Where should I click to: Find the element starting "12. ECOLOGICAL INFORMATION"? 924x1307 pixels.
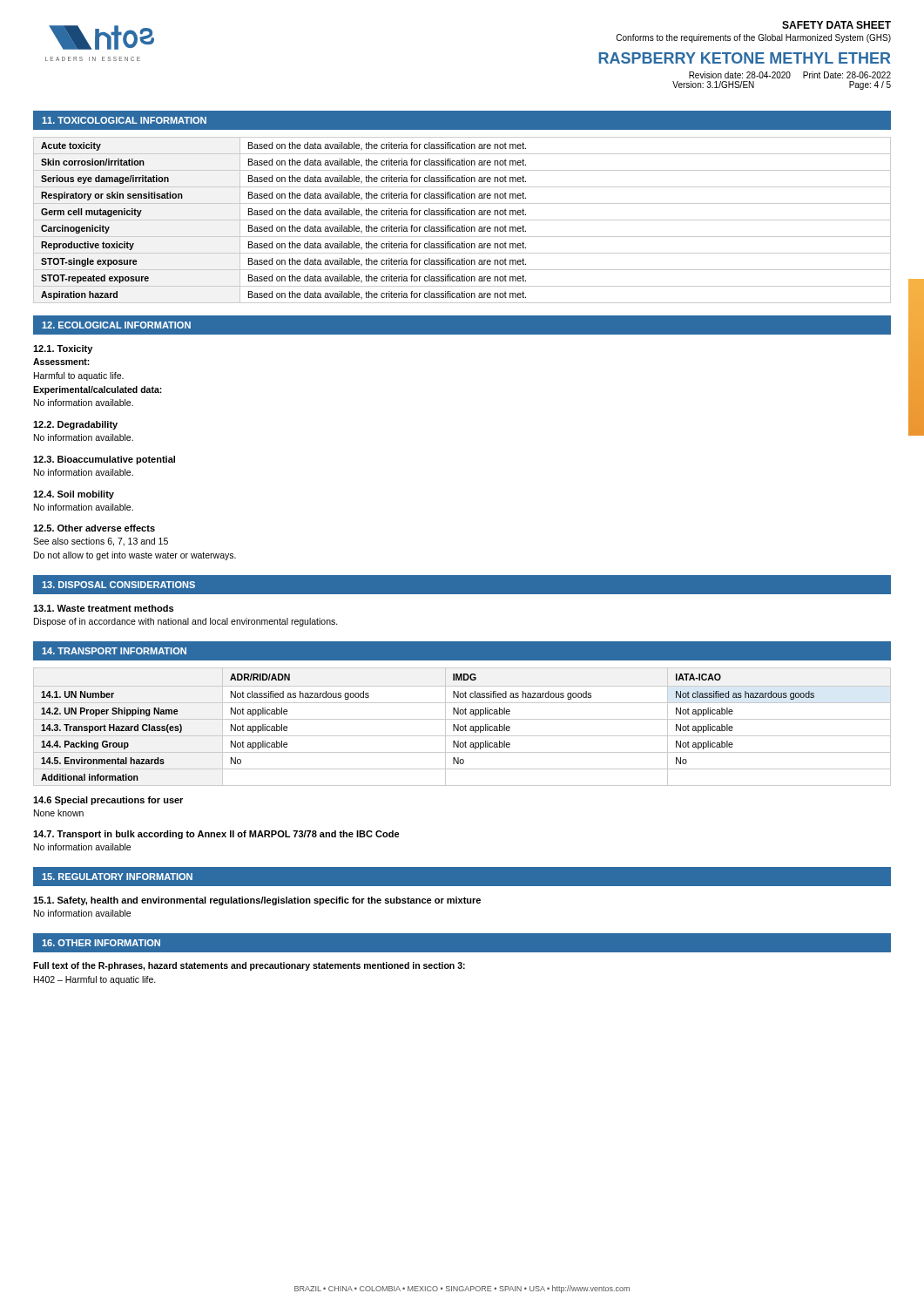116,325
